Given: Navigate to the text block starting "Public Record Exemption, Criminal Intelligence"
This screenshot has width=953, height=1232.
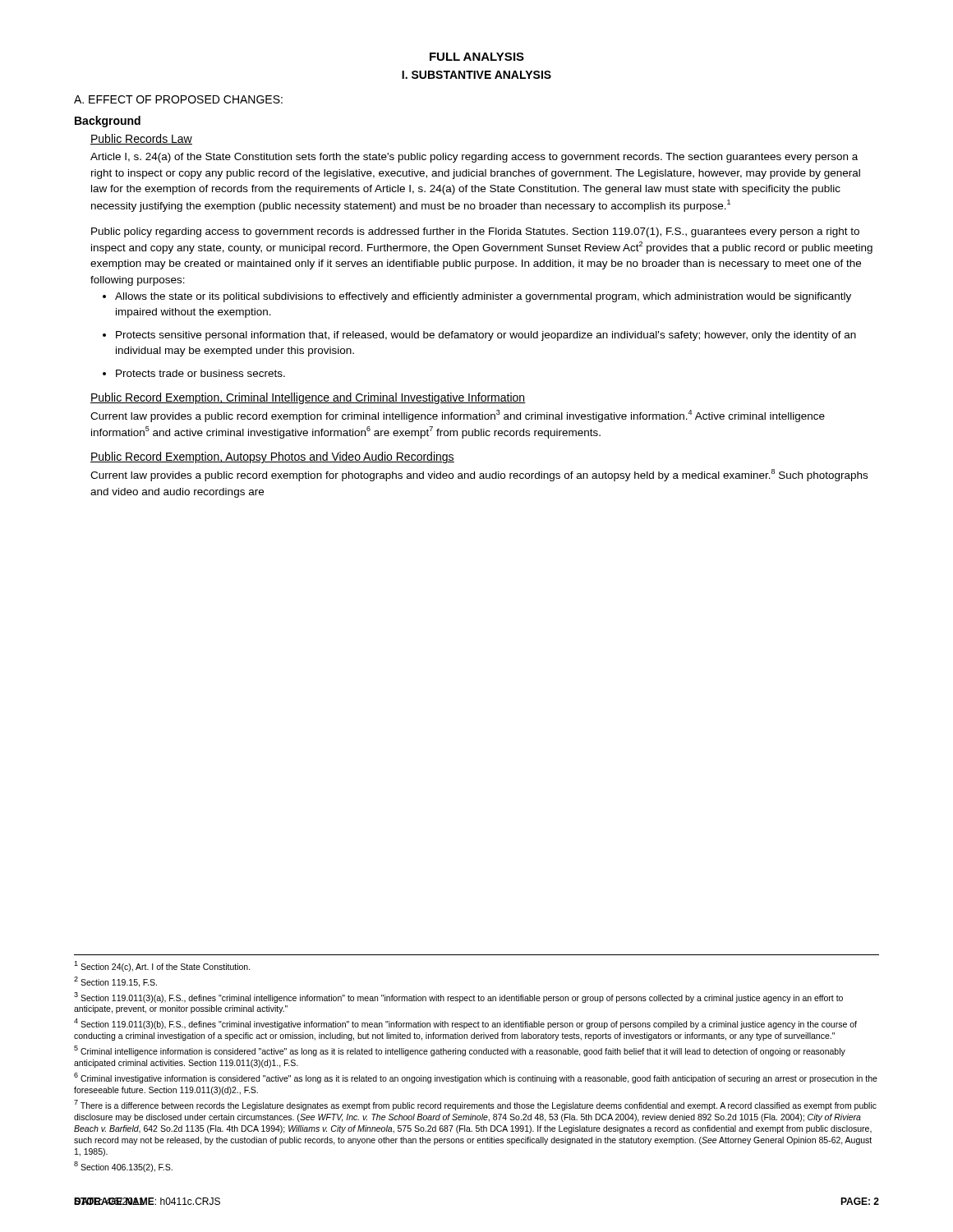Looking at the screenshot, I should tap(308, 398).
